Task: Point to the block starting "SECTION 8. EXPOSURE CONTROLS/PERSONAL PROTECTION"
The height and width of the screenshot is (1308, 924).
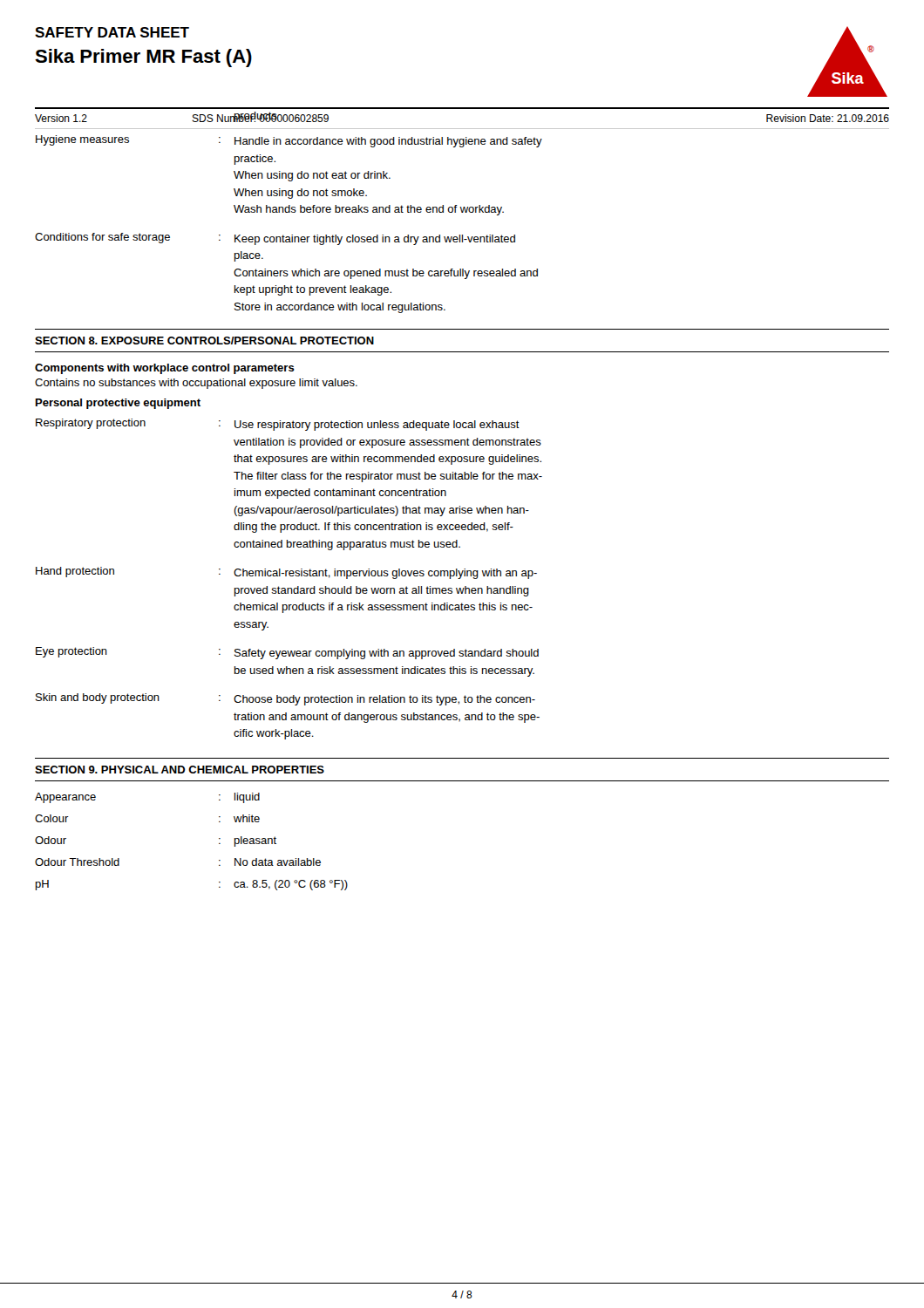Action: (x=204, y=340)
